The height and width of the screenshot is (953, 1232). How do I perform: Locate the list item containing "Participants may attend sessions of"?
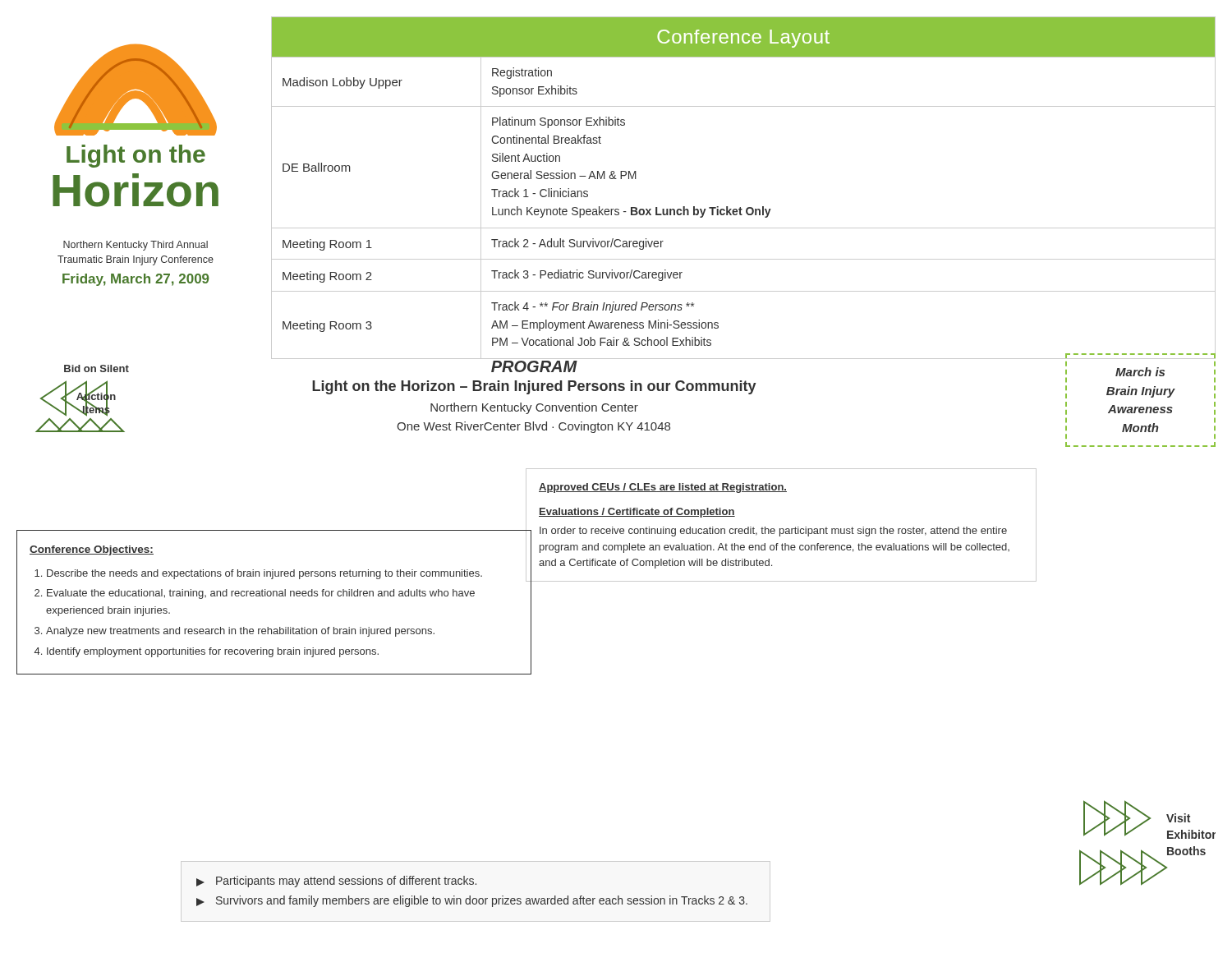coord(337,881)
